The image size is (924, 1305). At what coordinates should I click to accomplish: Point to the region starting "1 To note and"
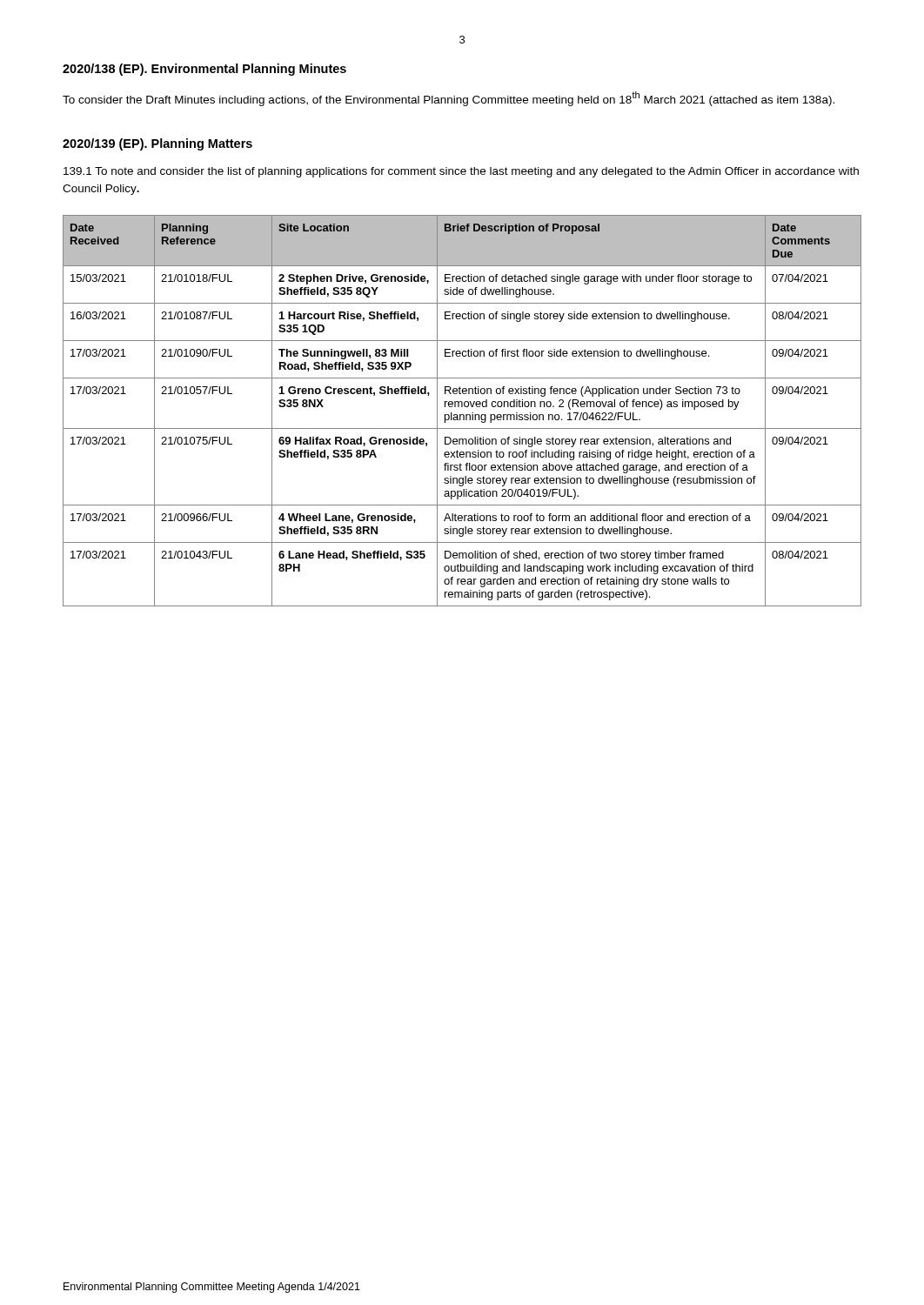tap(461, 180)
